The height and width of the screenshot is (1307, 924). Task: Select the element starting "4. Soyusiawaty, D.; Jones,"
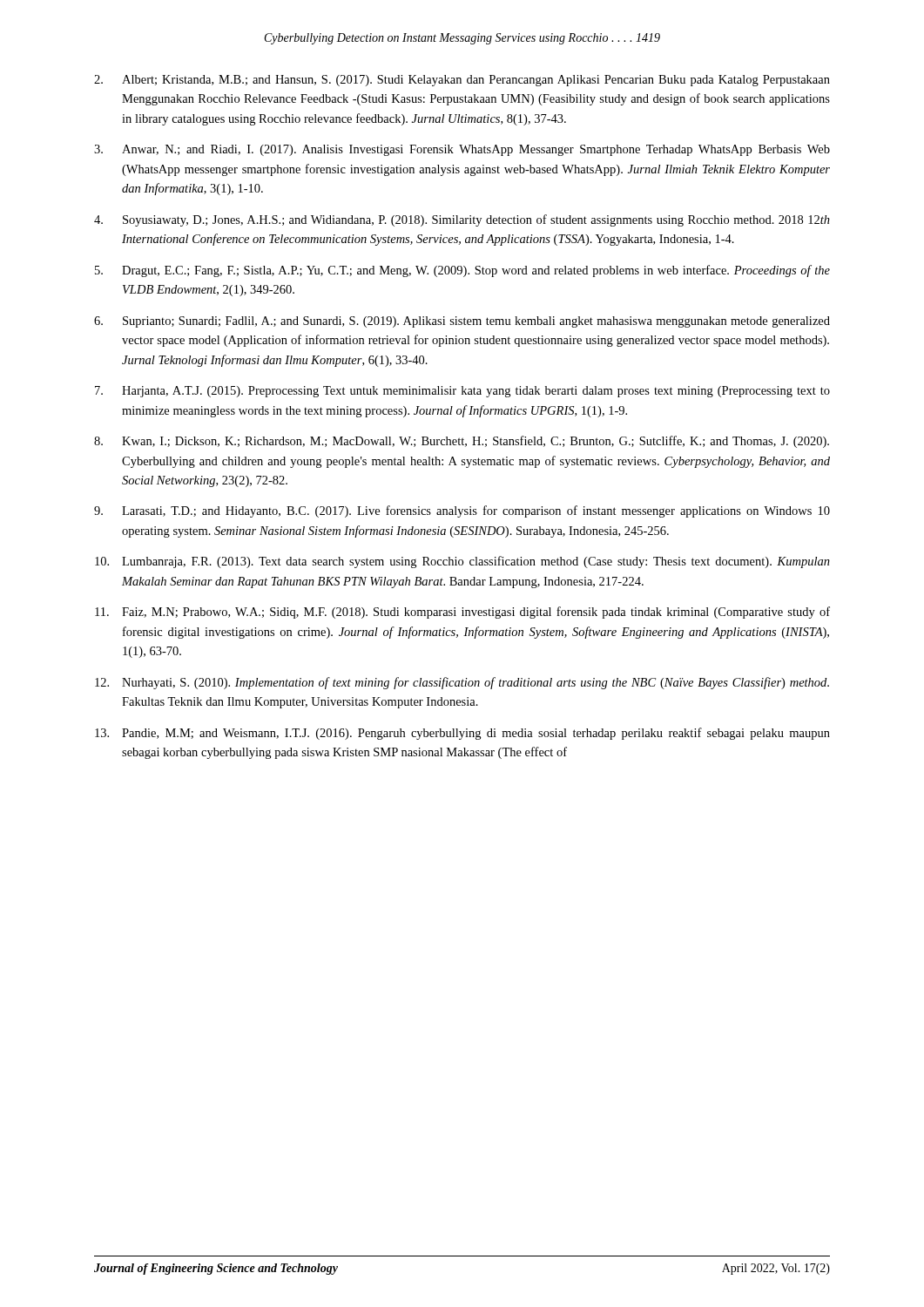point(462,229)
